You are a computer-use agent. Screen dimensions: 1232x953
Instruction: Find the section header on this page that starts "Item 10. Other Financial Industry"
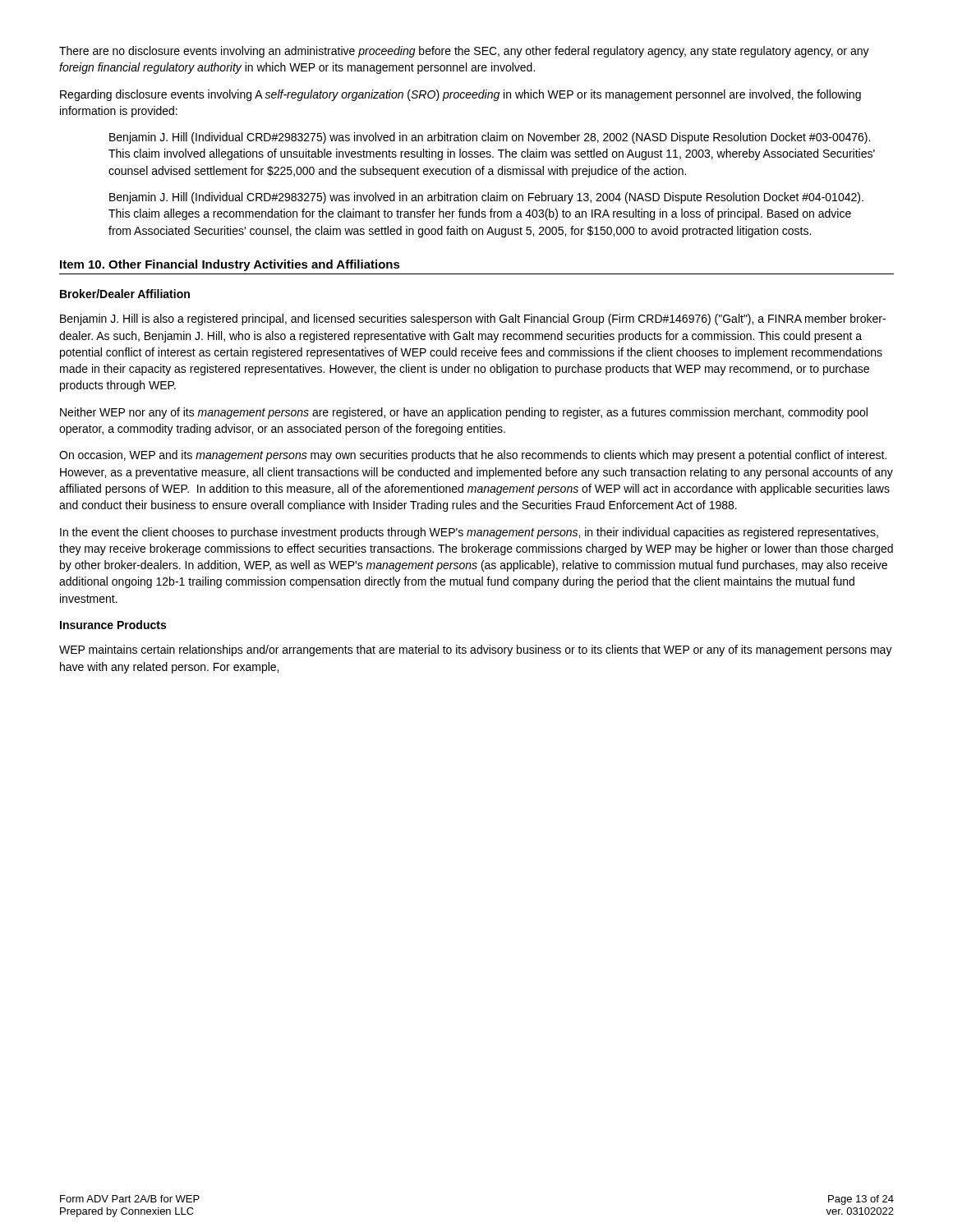click(x=476, y=264)
